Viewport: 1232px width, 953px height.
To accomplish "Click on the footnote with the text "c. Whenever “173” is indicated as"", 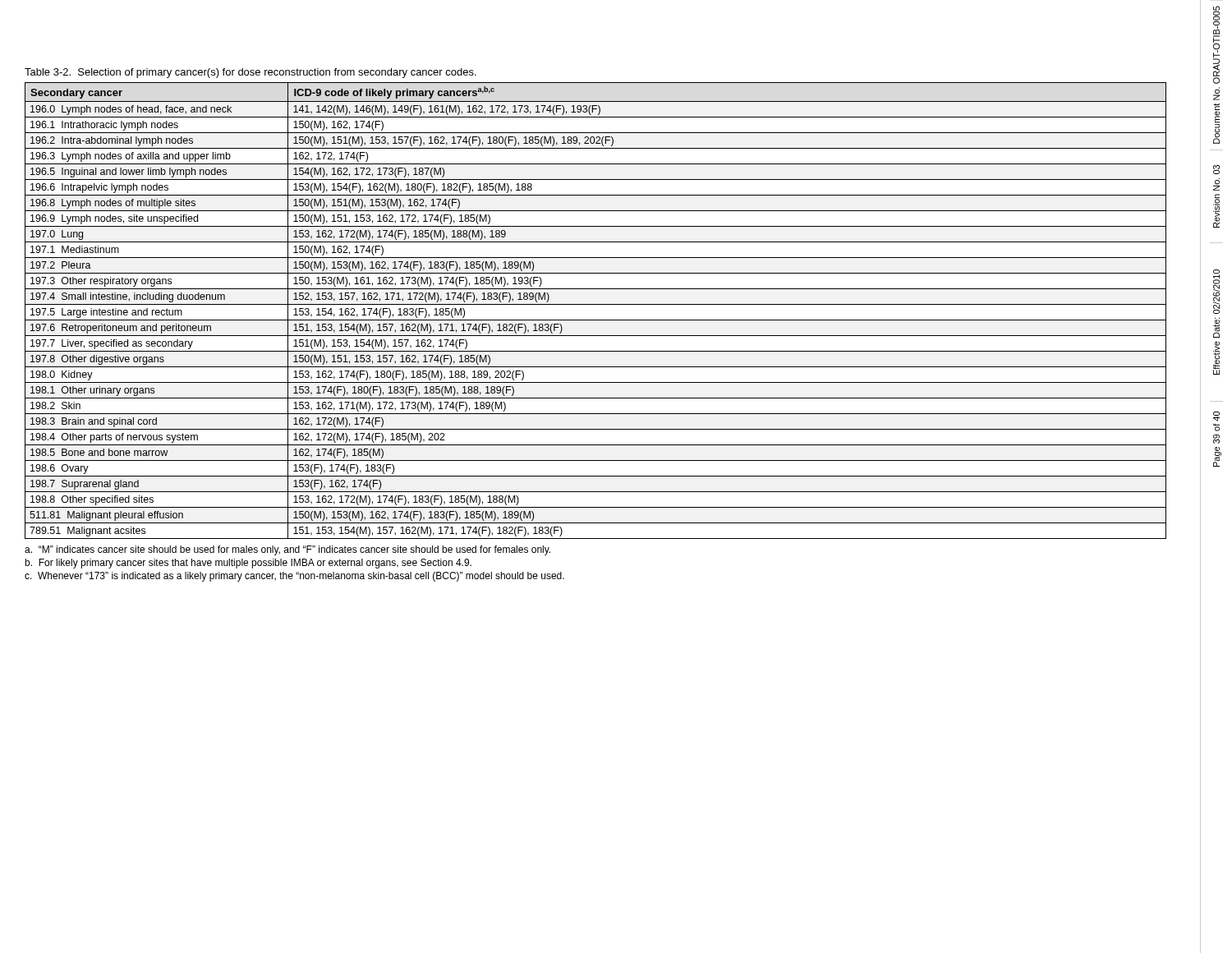I will tap(295, 576).
